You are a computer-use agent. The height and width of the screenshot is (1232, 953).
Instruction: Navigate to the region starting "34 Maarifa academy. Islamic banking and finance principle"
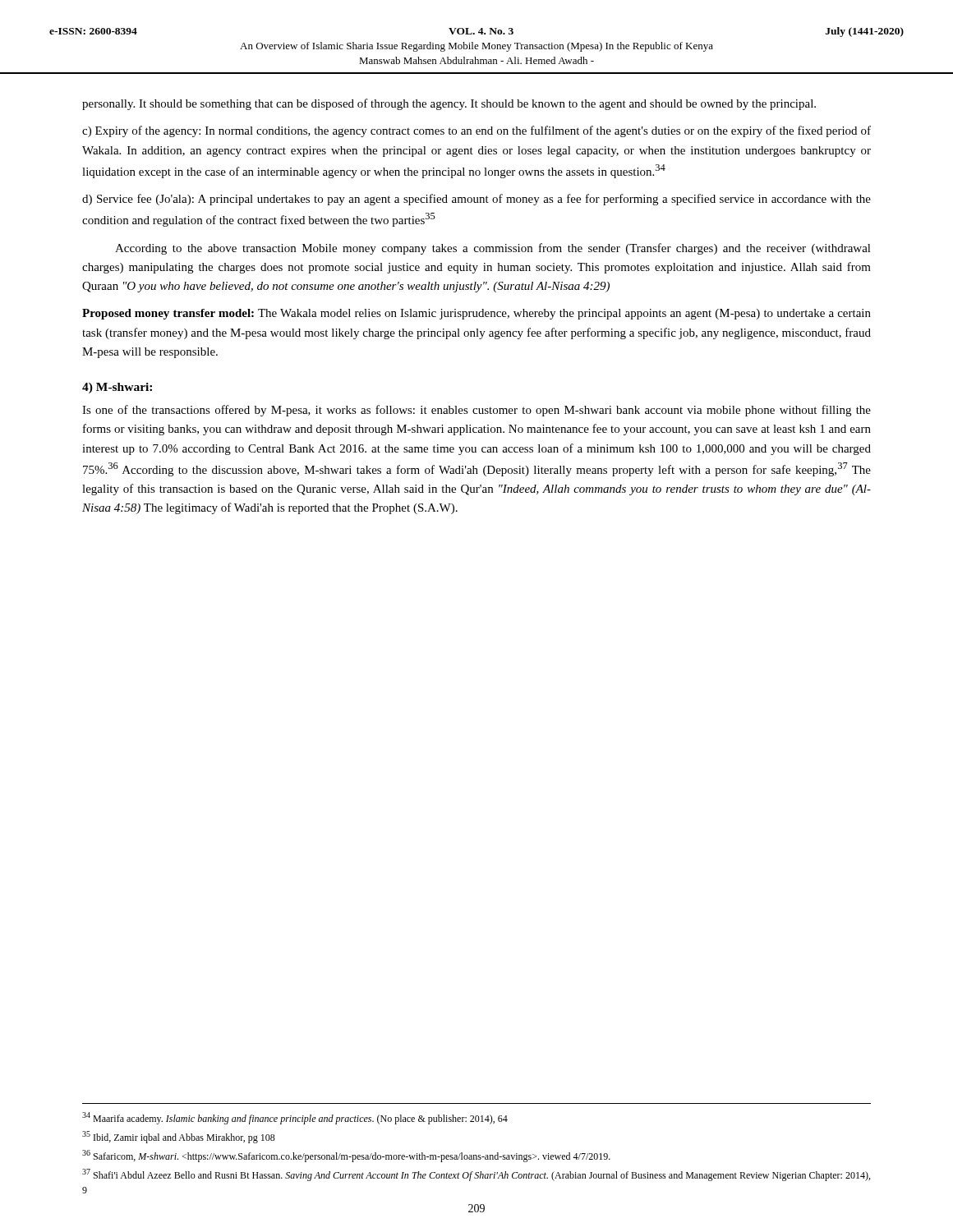tap(295, 1117)
